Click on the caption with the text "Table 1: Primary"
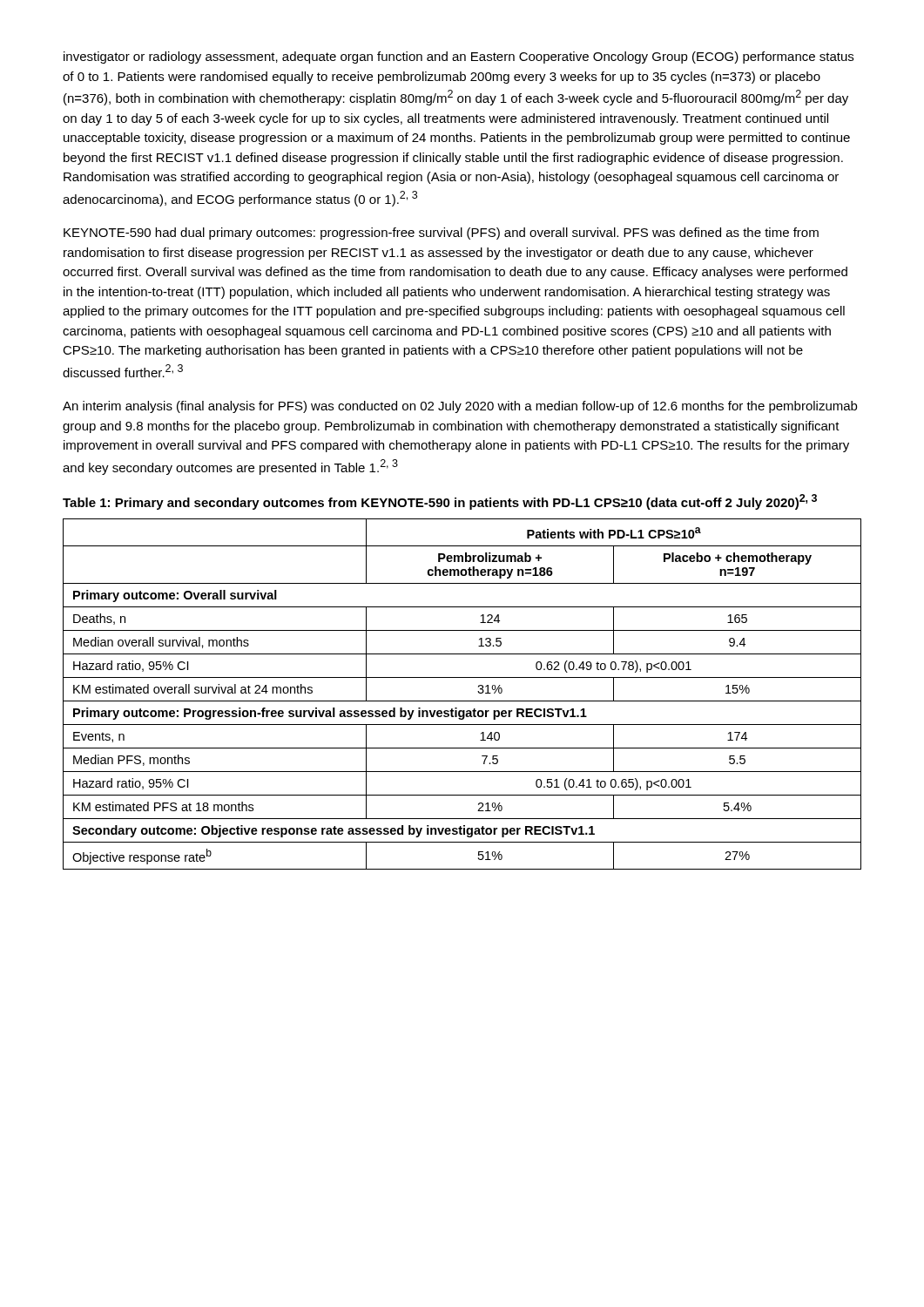Image resolution: width=924 pixels, height=1307 pixels. pyautogui.click(x=440, y=501)
